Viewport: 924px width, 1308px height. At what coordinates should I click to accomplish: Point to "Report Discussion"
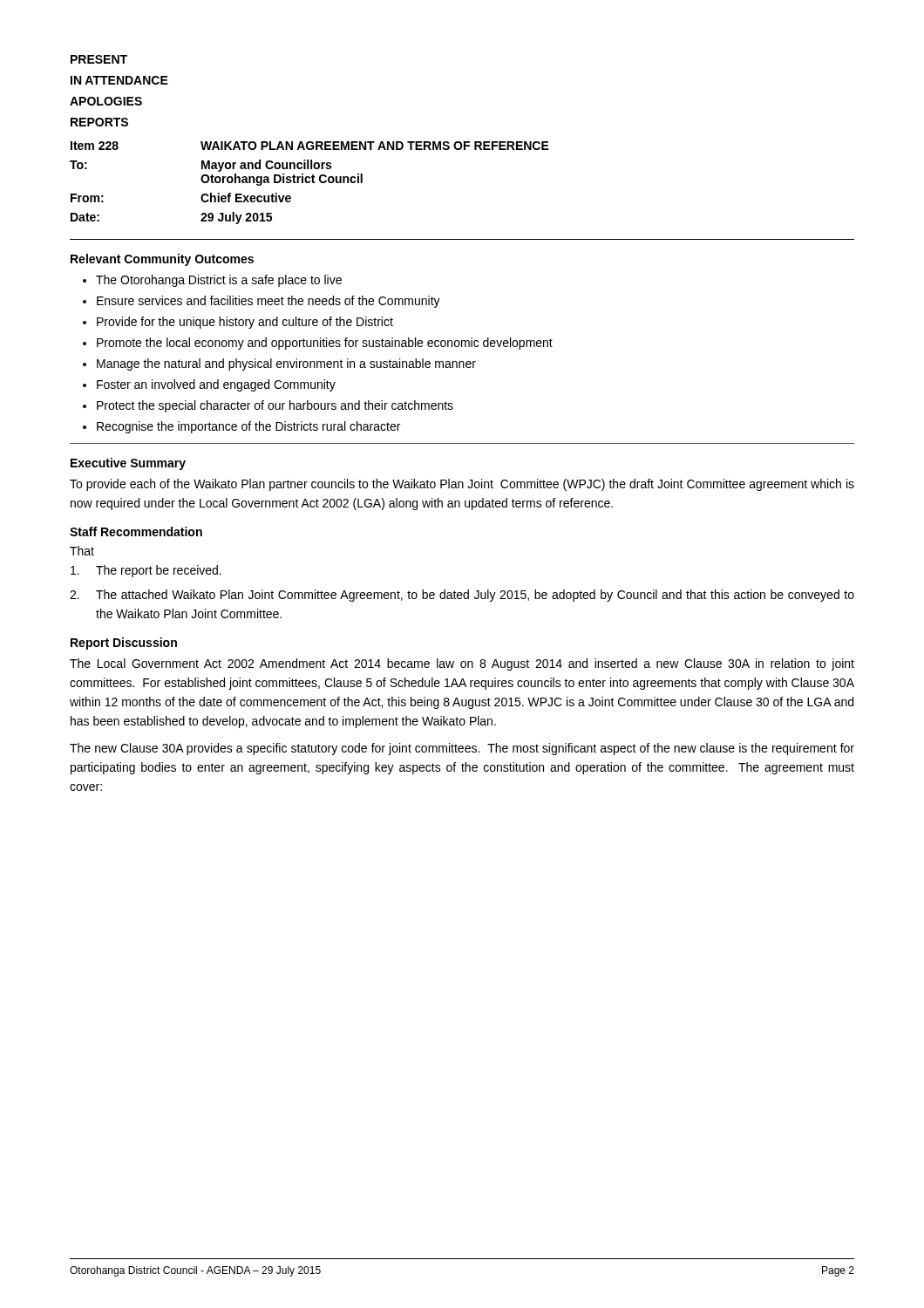(x=124, y=643)
